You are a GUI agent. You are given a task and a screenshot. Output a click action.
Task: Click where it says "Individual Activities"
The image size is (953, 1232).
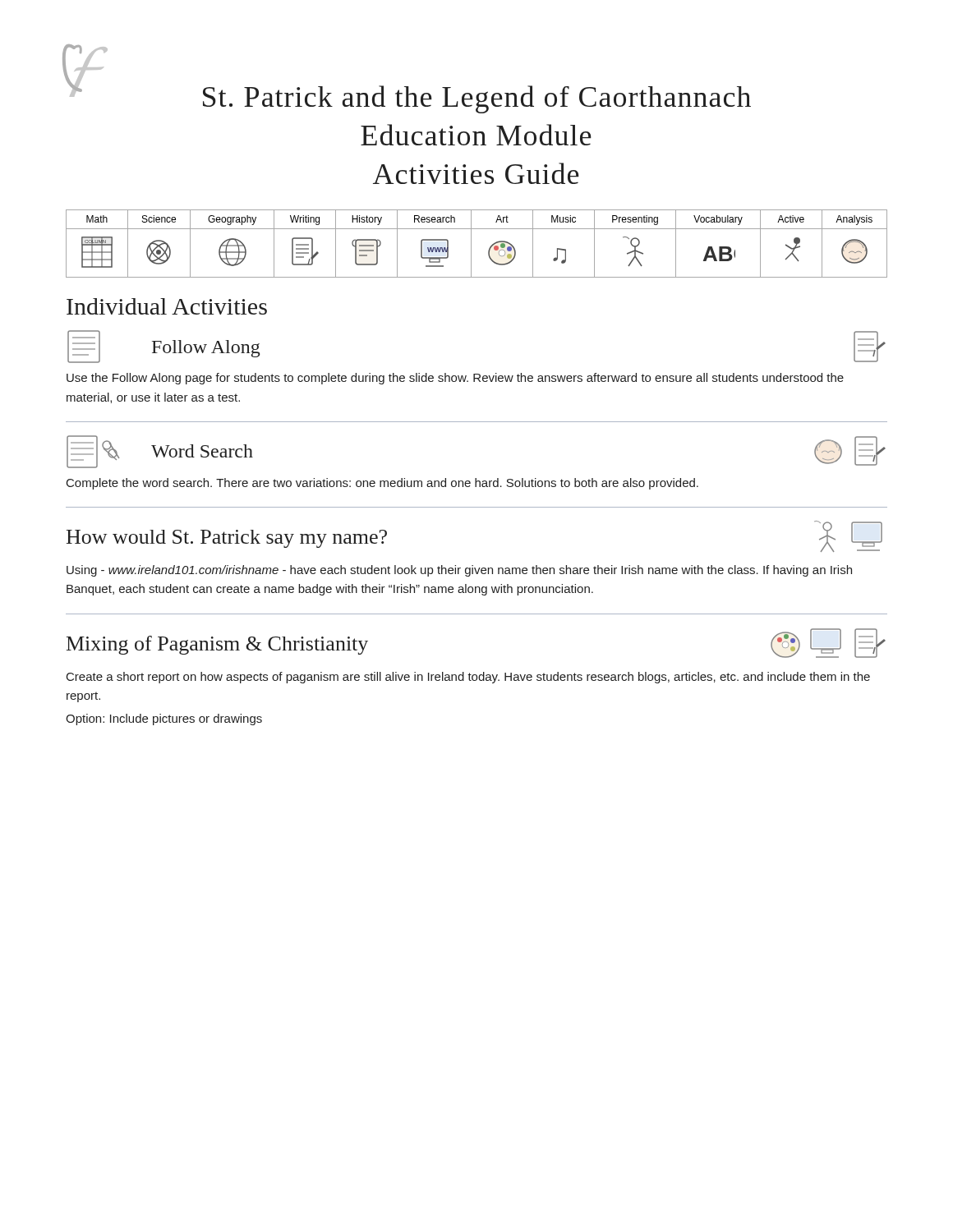tap(167, 306)
